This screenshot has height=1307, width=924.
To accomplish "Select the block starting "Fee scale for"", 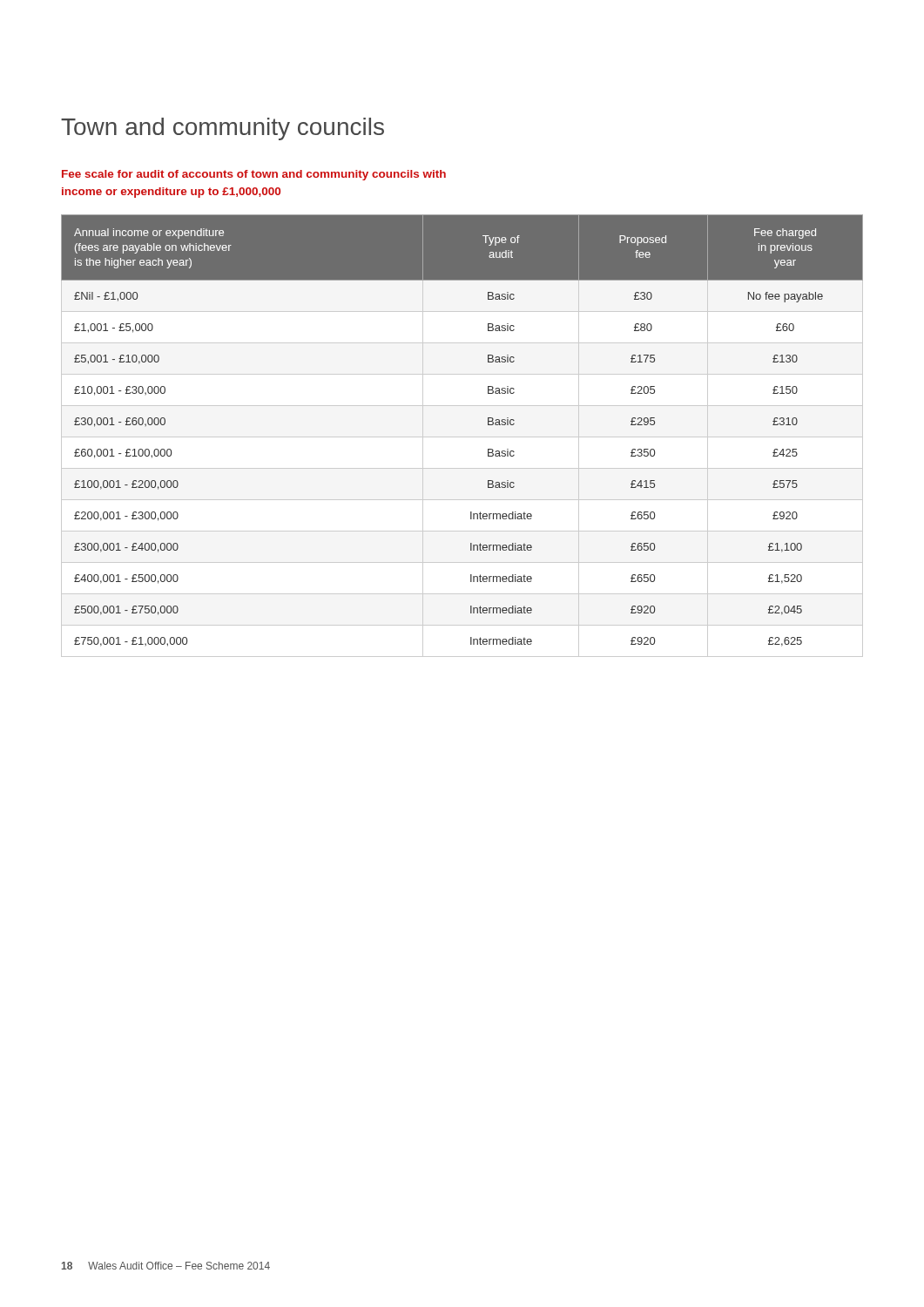I will [x=254, y=183].
